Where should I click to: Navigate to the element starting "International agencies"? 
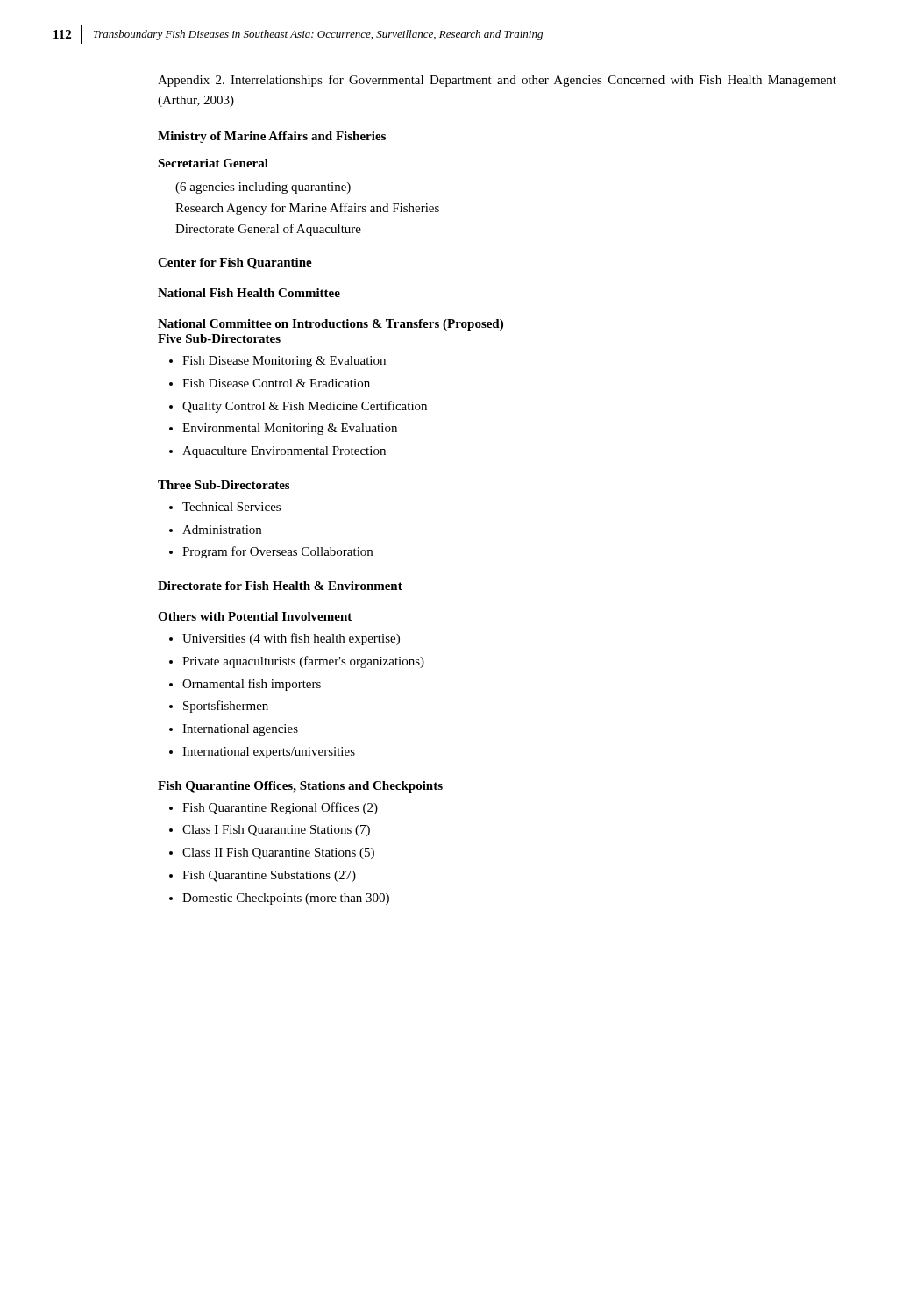(240, 729)
